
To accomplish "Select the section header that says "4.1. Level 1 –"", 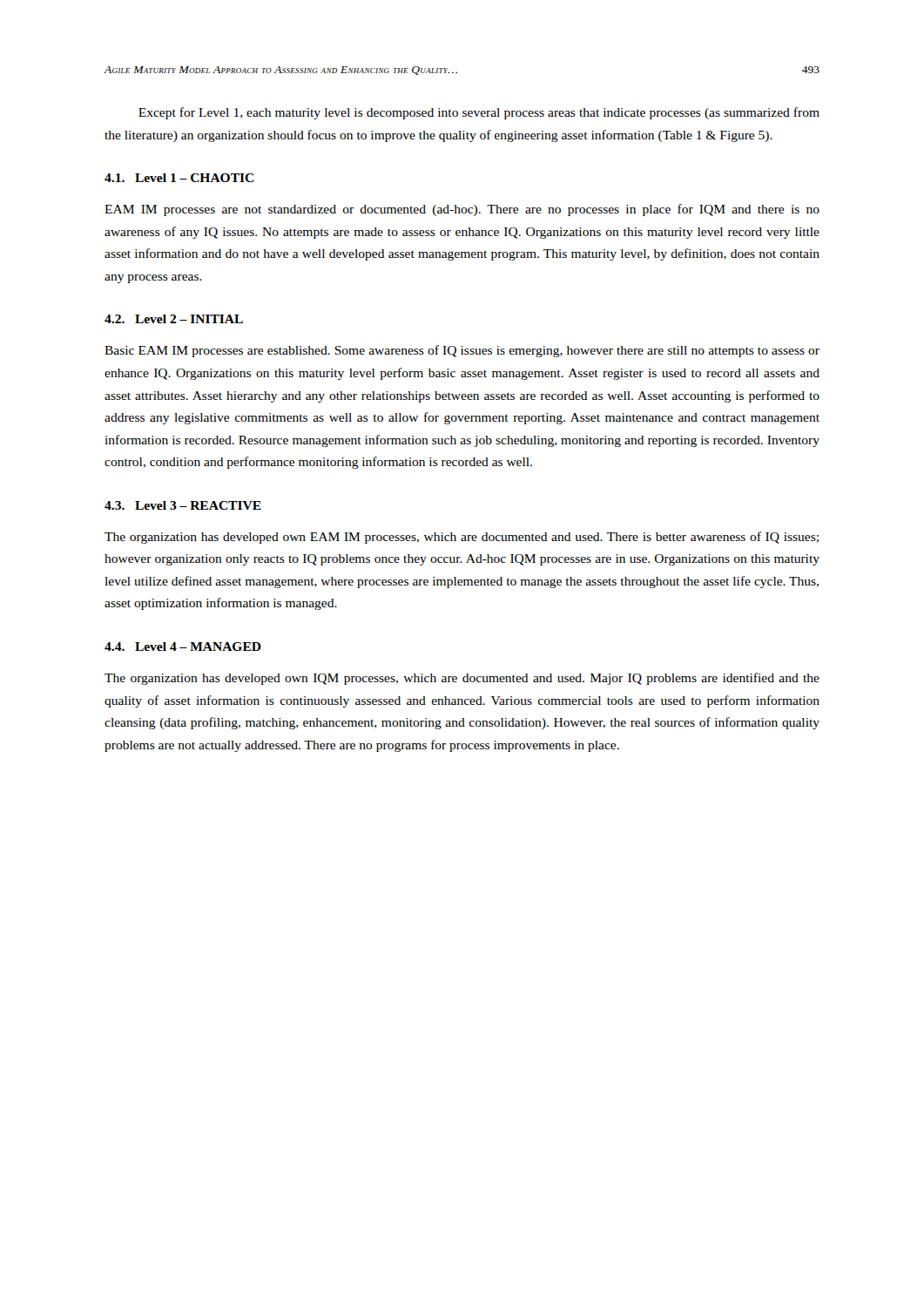I will [x=179, y=177].
